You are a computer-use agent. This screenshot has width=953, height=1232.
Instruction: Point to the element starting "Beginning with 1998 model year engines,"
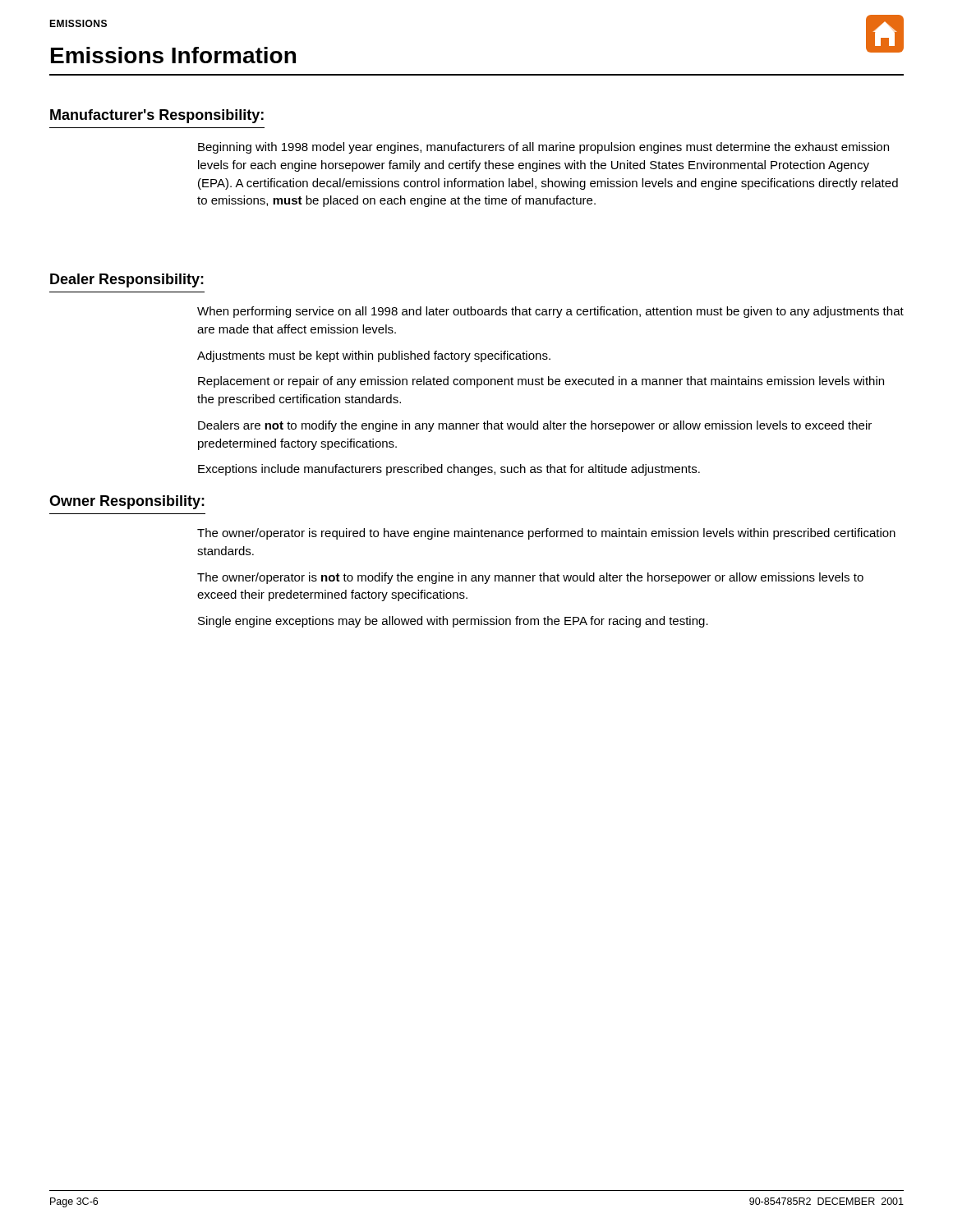coord(550,174)
